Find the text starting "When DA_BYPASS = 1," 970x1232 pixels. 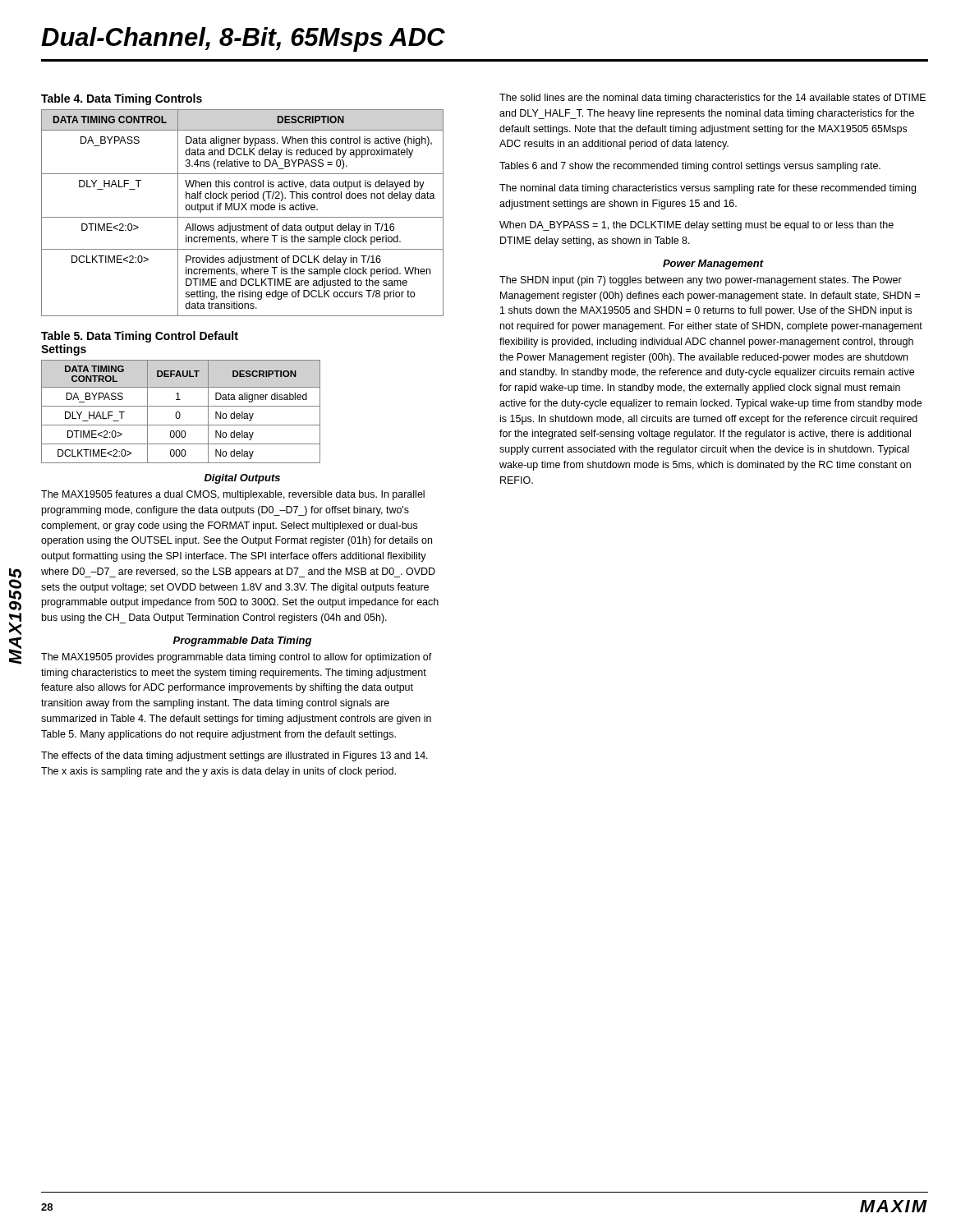697,233
